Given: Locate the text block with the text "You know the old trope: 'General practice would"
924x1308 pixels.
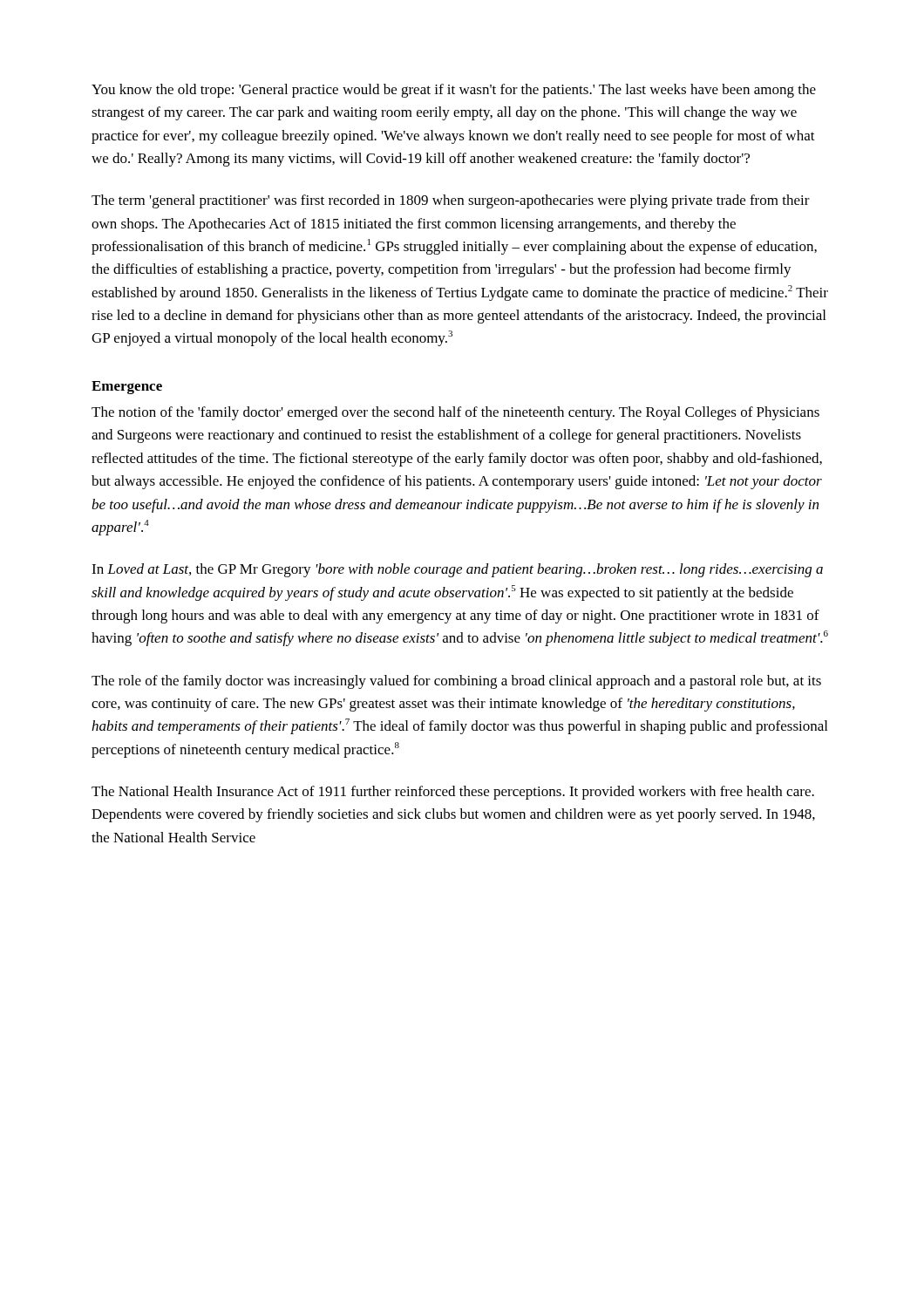Looking at the screenshot, I should 454,124.
